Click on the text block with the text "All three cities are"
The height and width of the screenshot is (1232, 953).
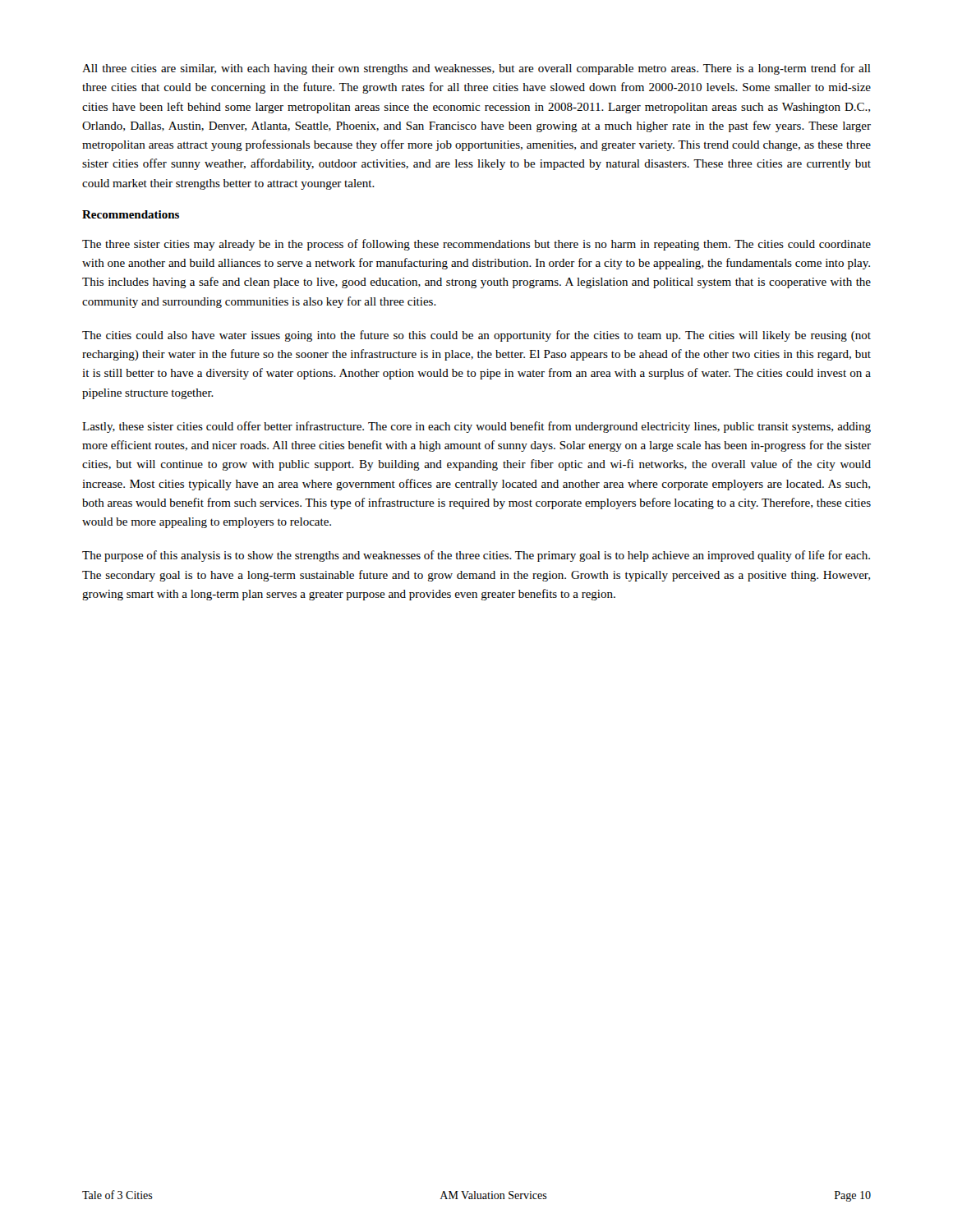[x=476, y=125]
